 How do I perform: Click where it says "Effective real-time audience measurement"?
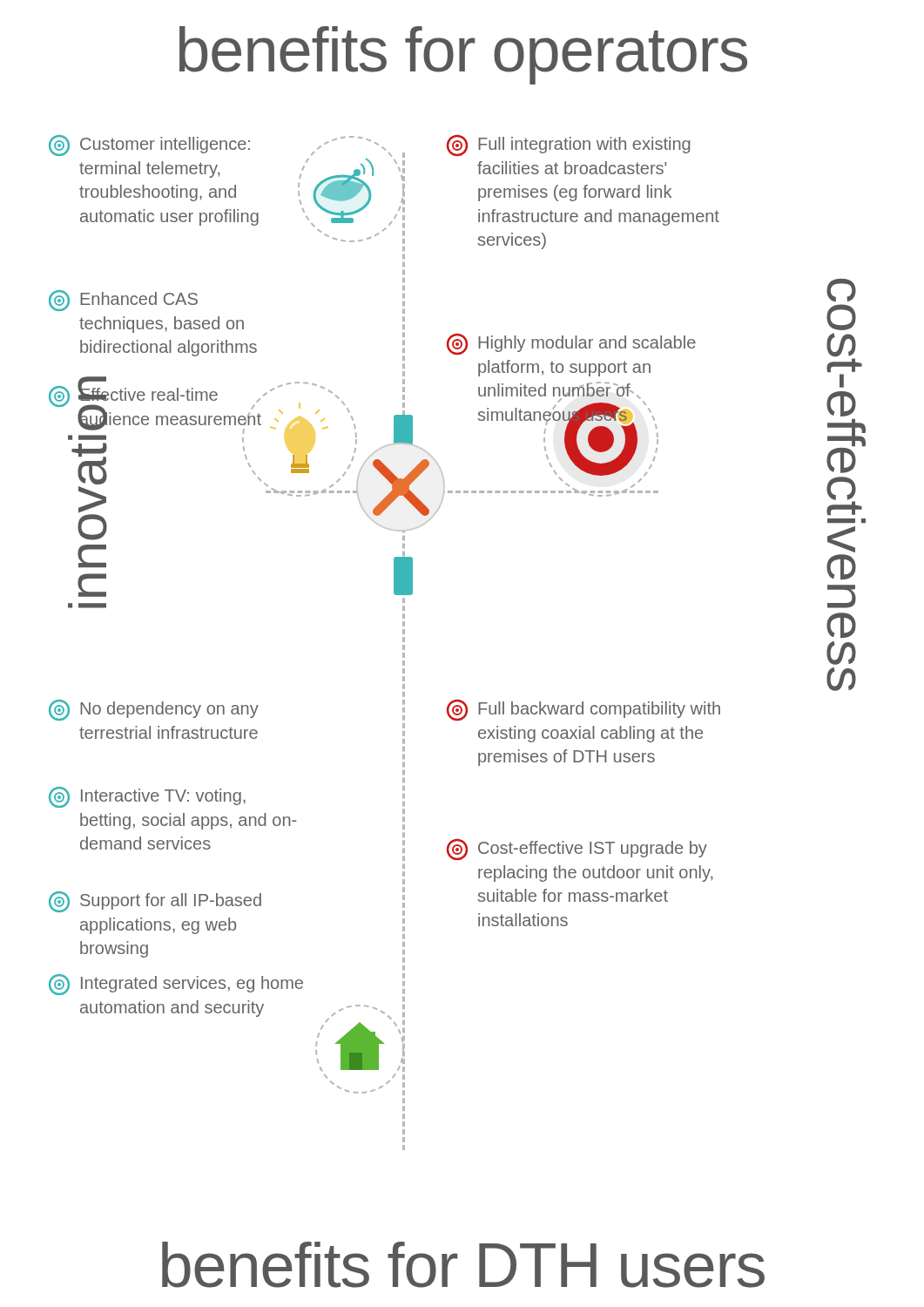(x=168, y=407)
